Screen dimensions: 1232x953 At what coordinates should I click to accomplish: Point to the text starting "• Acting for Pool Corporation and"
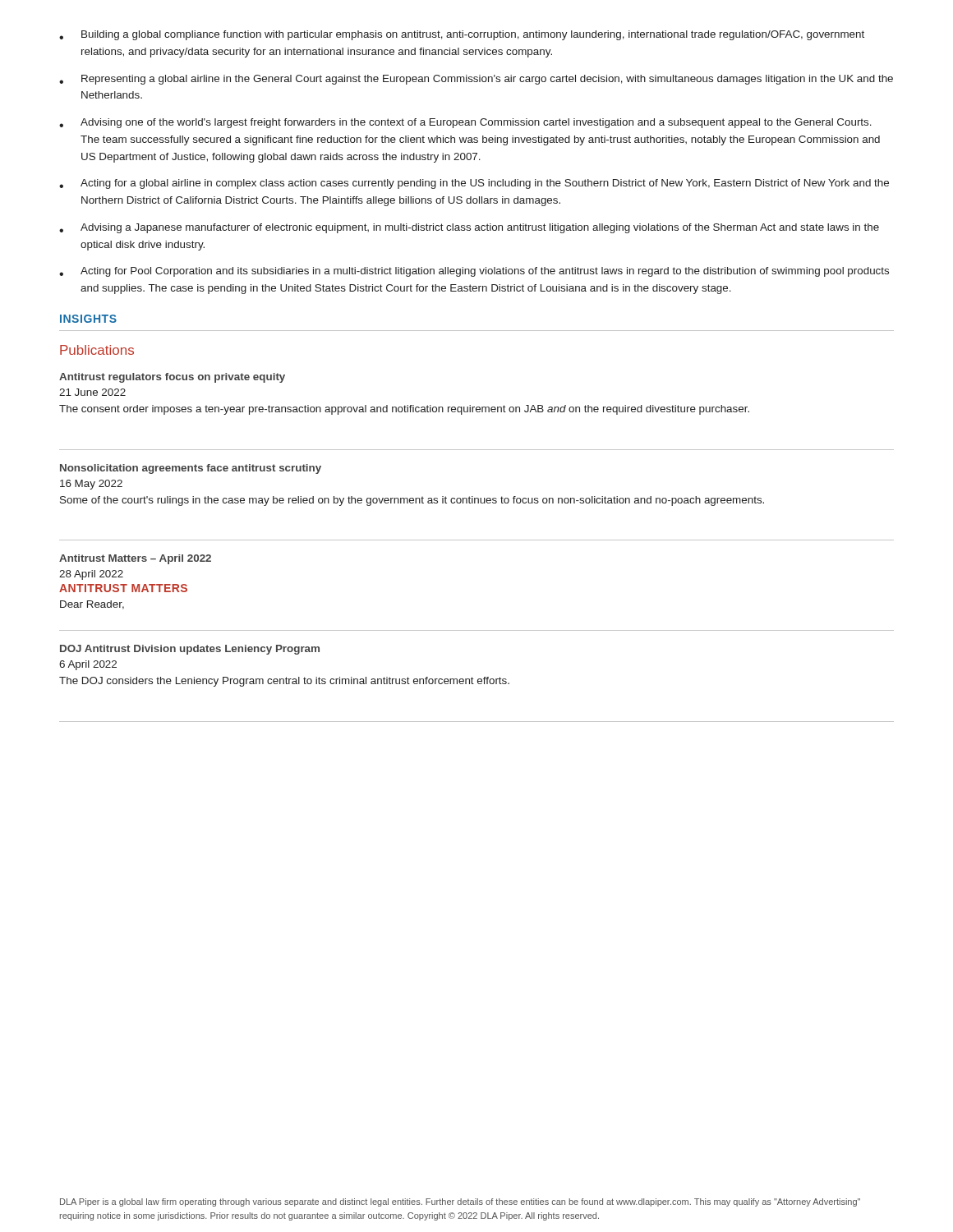476,280
